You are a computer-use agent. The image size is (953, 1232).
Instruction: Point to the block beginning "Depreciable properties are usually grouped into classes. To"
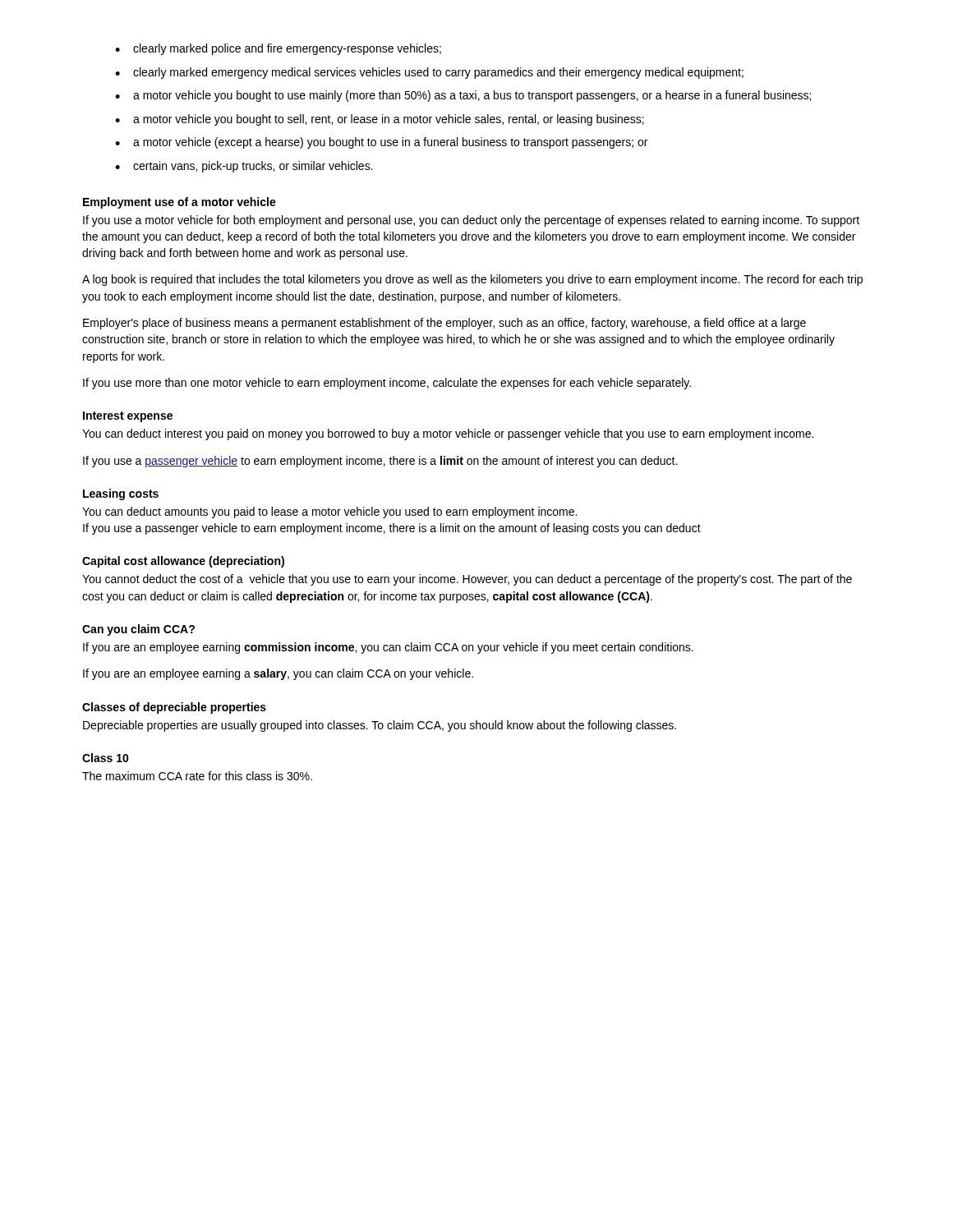[380, 725]
